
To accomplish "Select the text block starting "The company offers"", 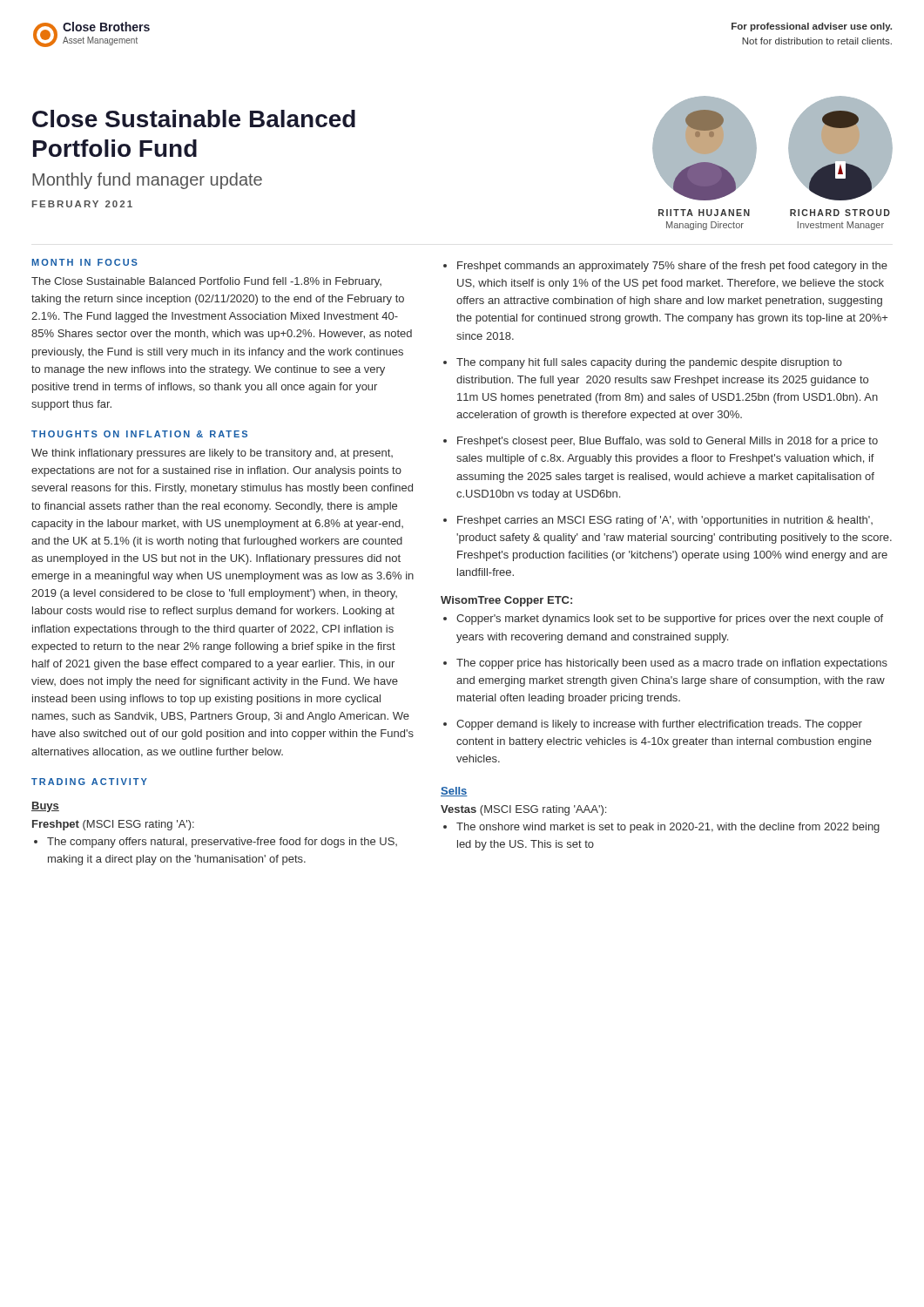I will coord(222,850).
